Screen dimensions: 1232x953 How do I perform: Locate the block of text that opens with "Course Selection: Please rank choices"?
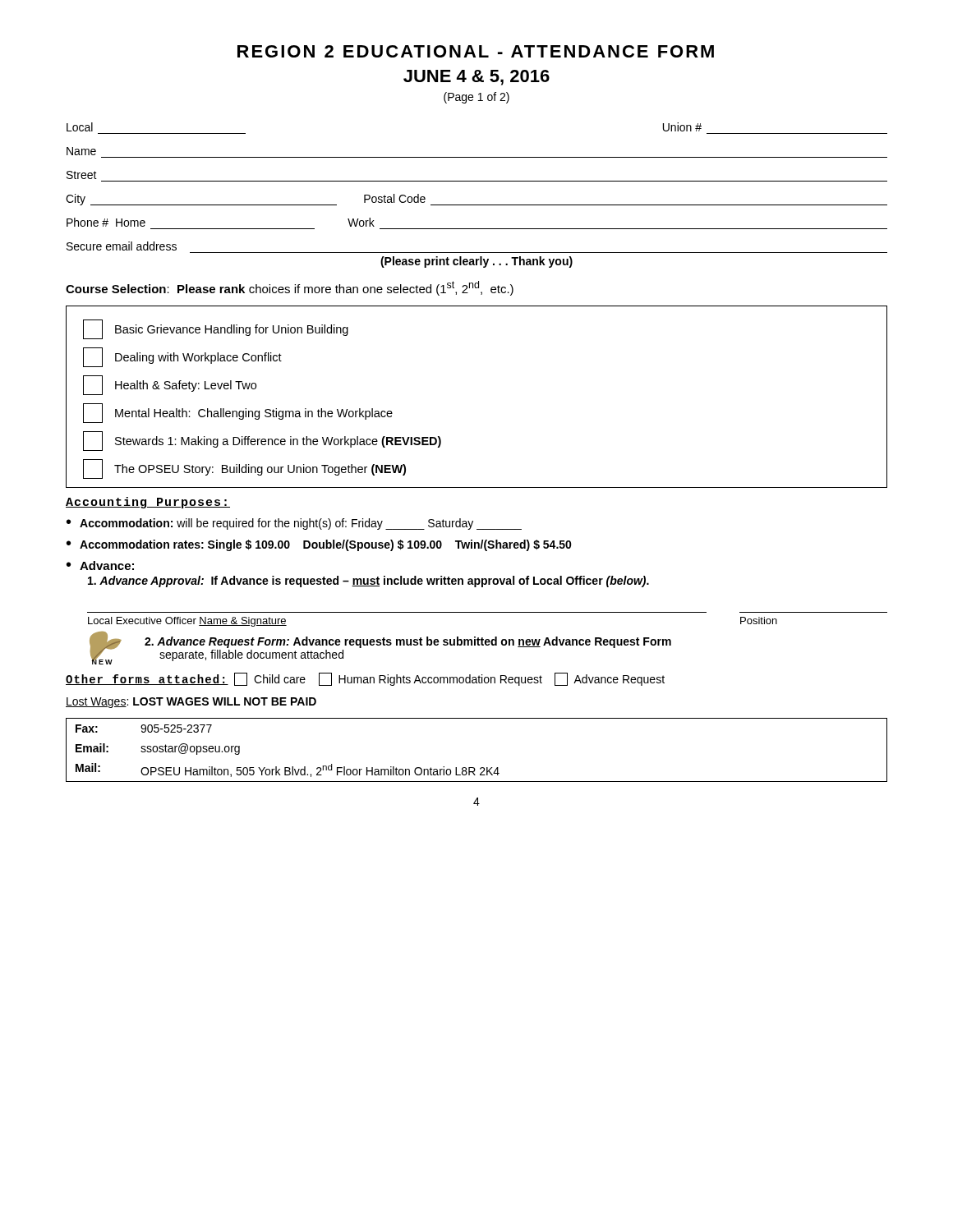290,287
